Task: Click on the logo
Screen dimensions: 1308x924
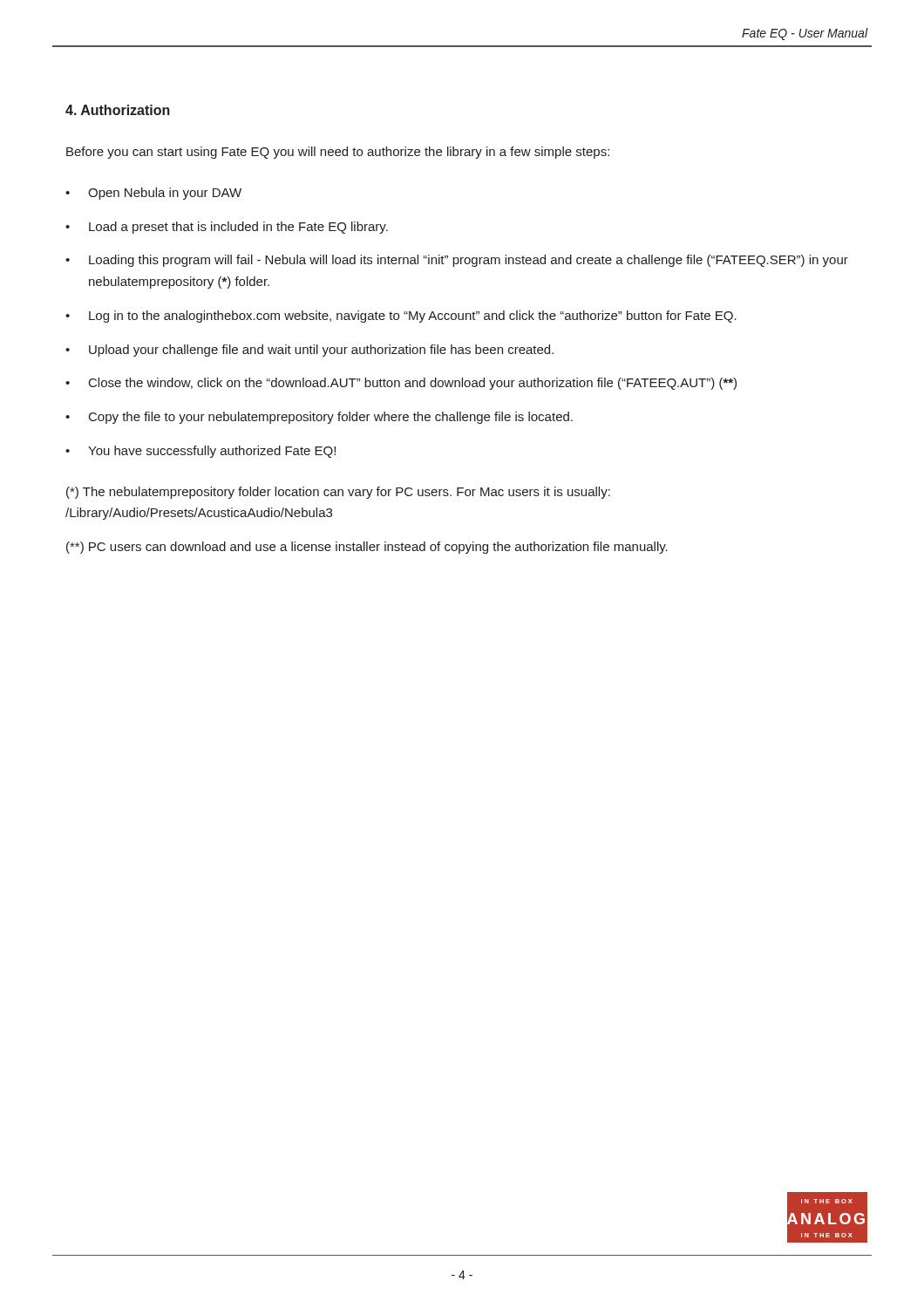Action: click(827, 1219)
